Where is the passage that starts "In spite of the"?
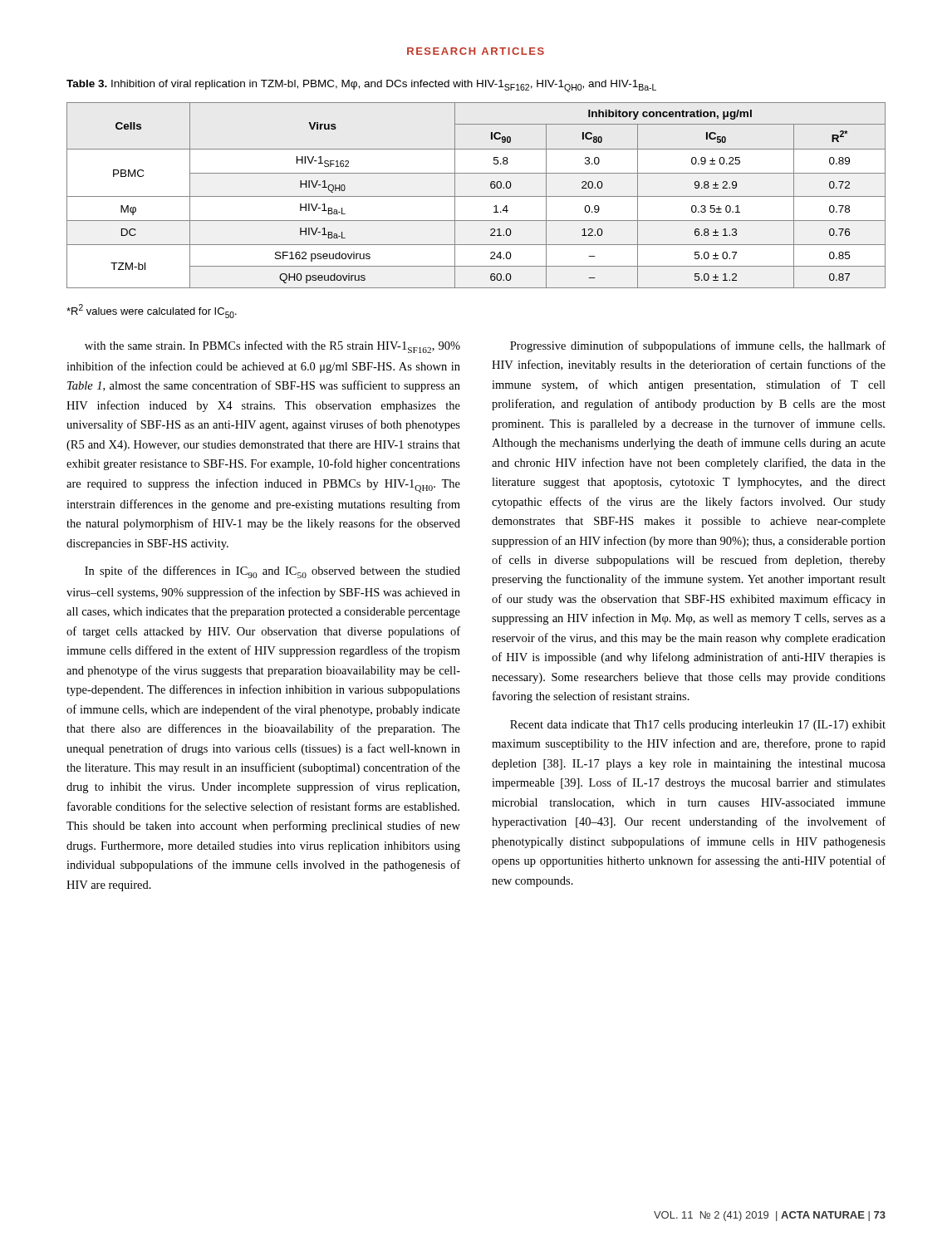This screenshot has height=1246, width=952. [x=263, y=728]
